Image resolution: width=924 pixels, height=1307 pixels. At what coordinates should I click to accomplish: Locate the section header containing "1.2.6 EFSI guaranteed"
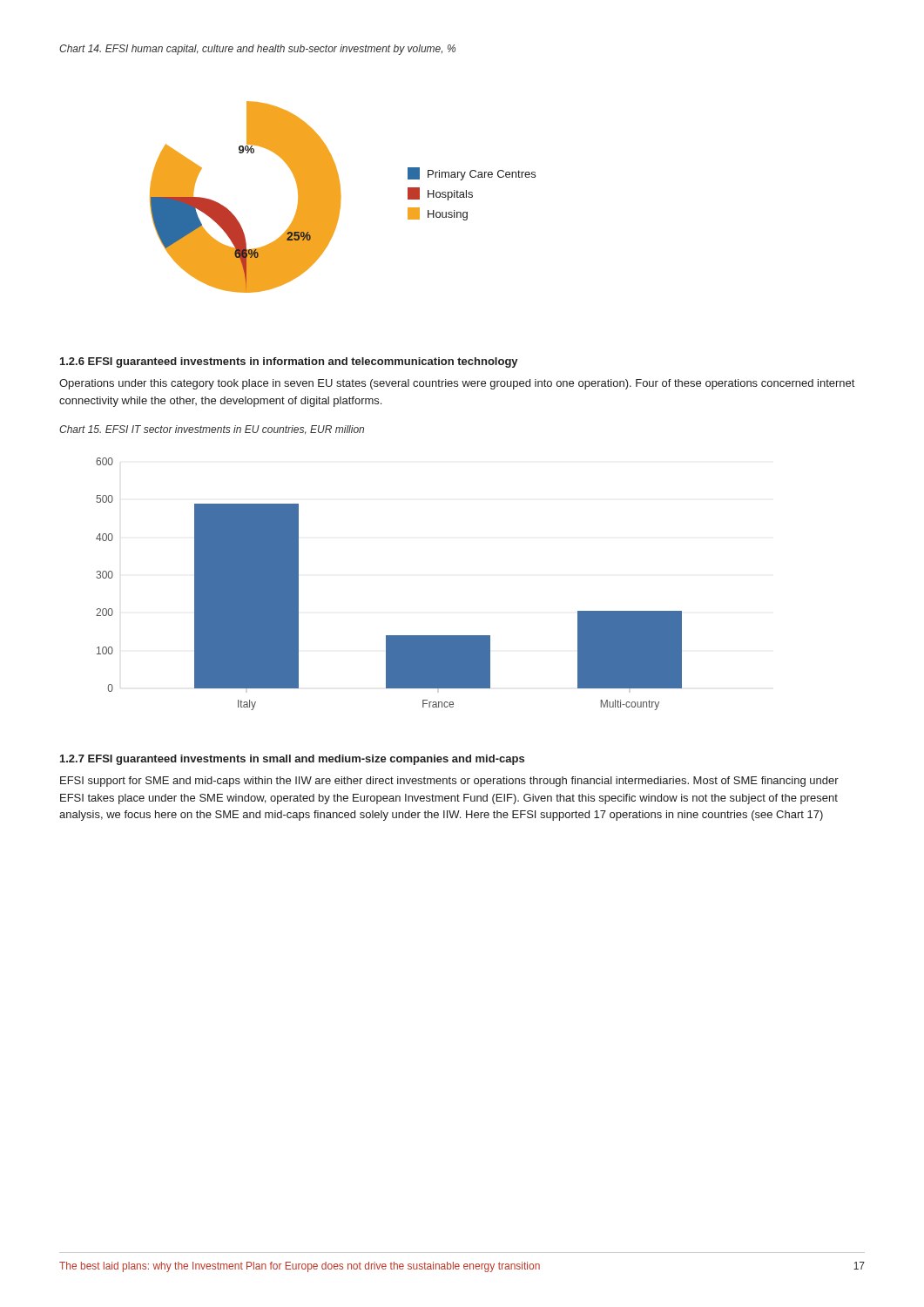click(289, 361)
